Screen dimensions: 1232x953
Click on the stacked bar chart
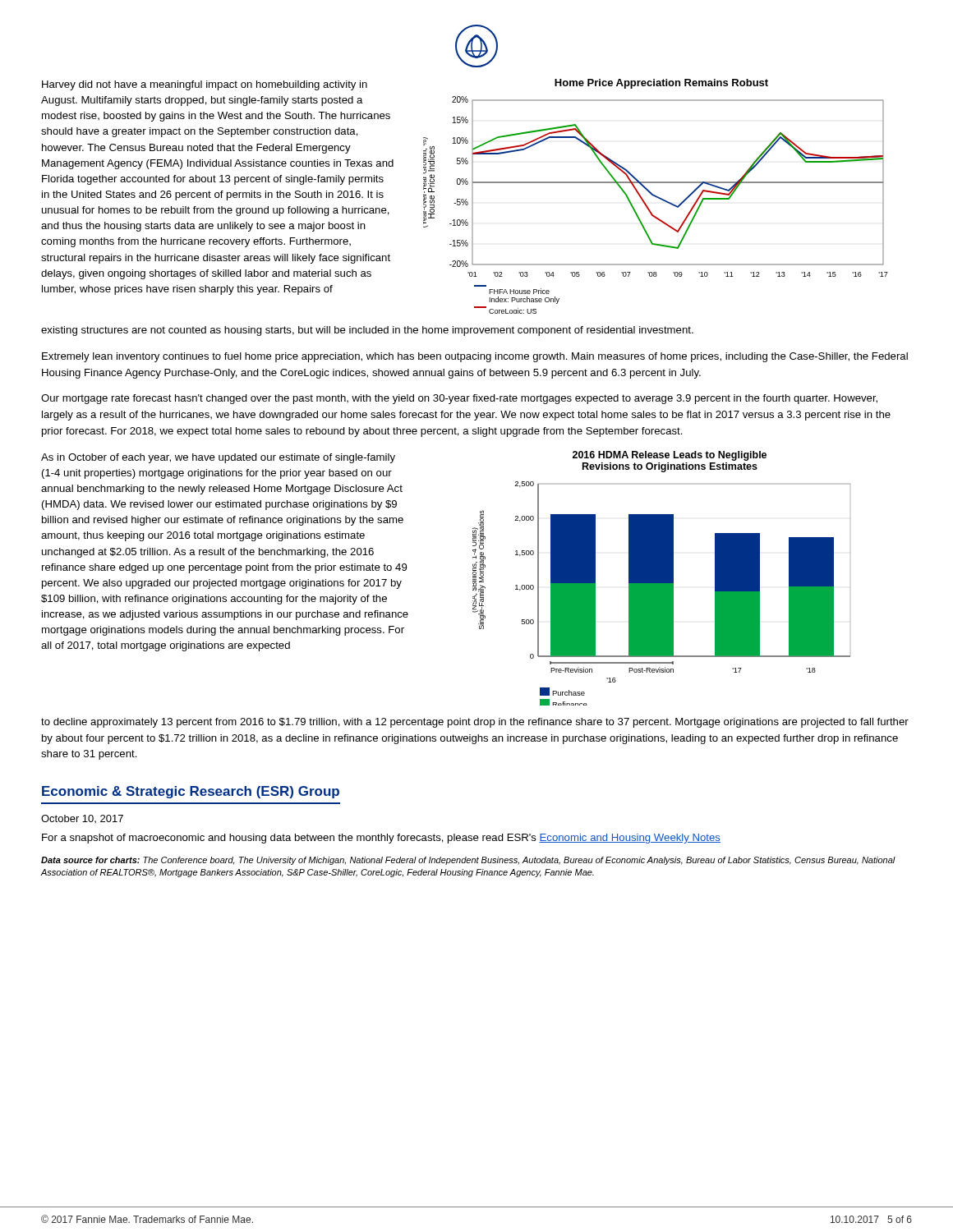tap(670, 577)
